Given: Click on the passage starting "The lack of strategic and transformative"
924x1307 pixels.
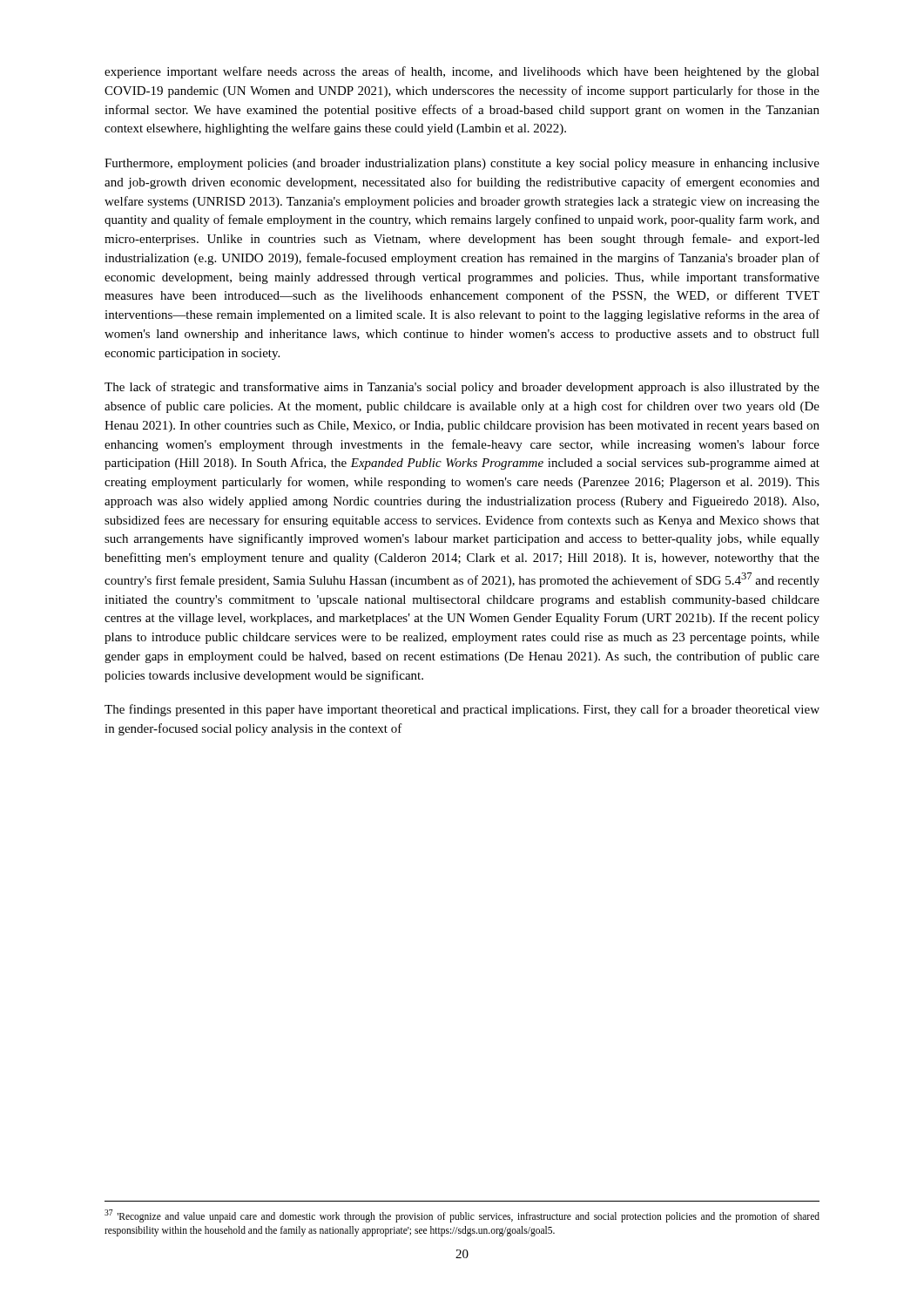Looking at the screenshot, I should (x=462, y=531).
